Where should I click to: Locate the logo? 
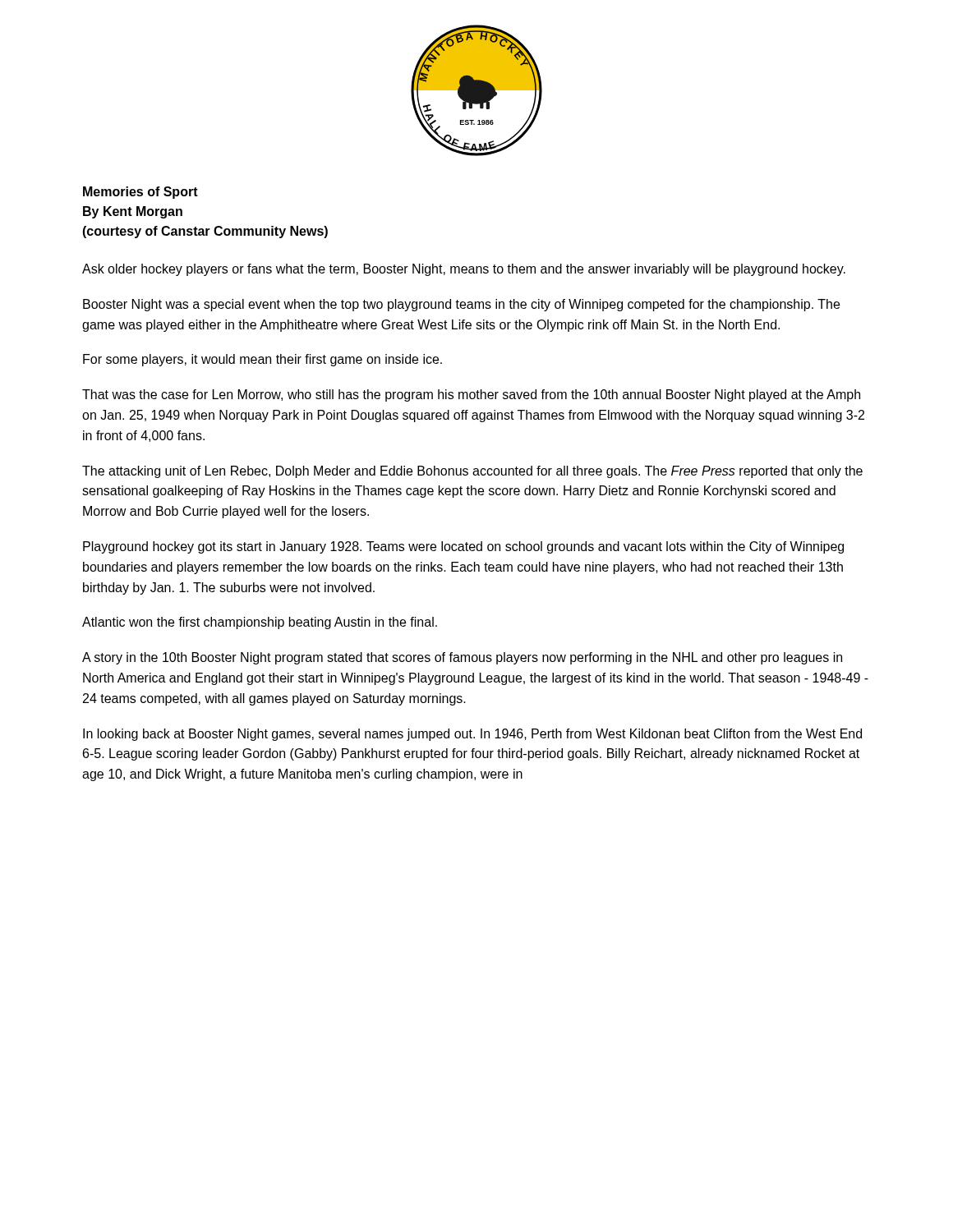coord(476,92)
